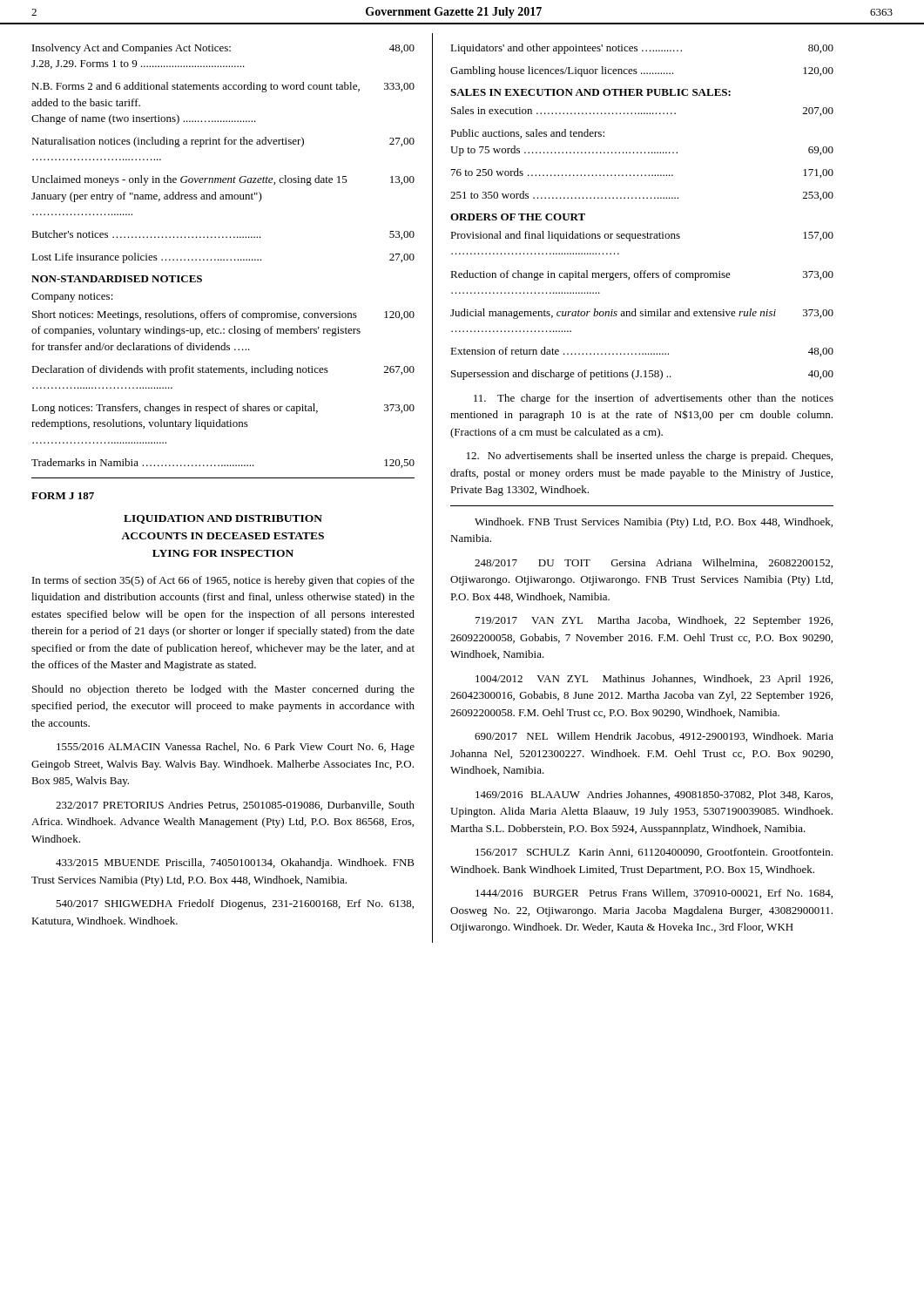
Task: Click the title
Action: (x=223, y=536)
